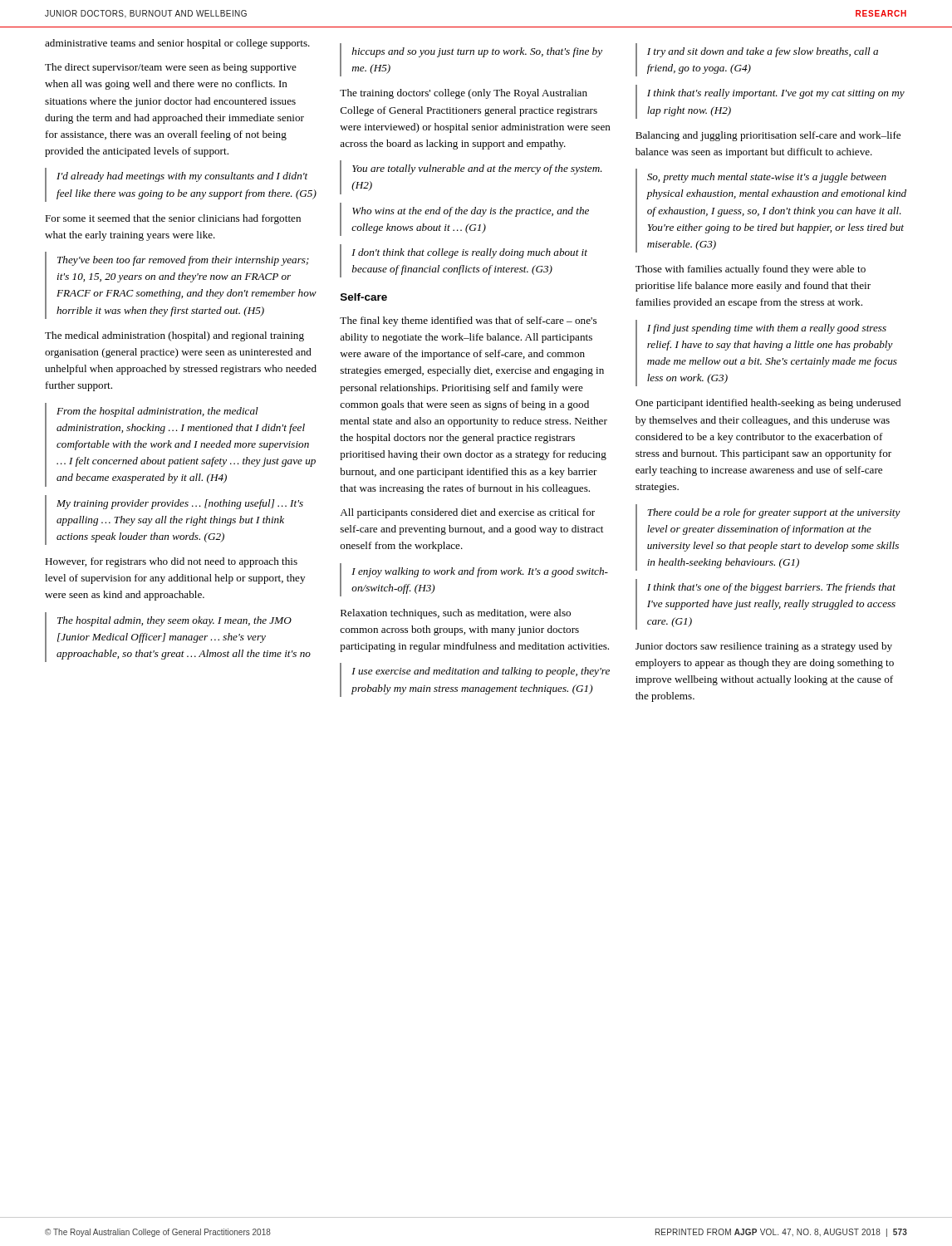
Task: Point to the element starting "The medical administration (hospital) and"
Action: tap(181, 361)
